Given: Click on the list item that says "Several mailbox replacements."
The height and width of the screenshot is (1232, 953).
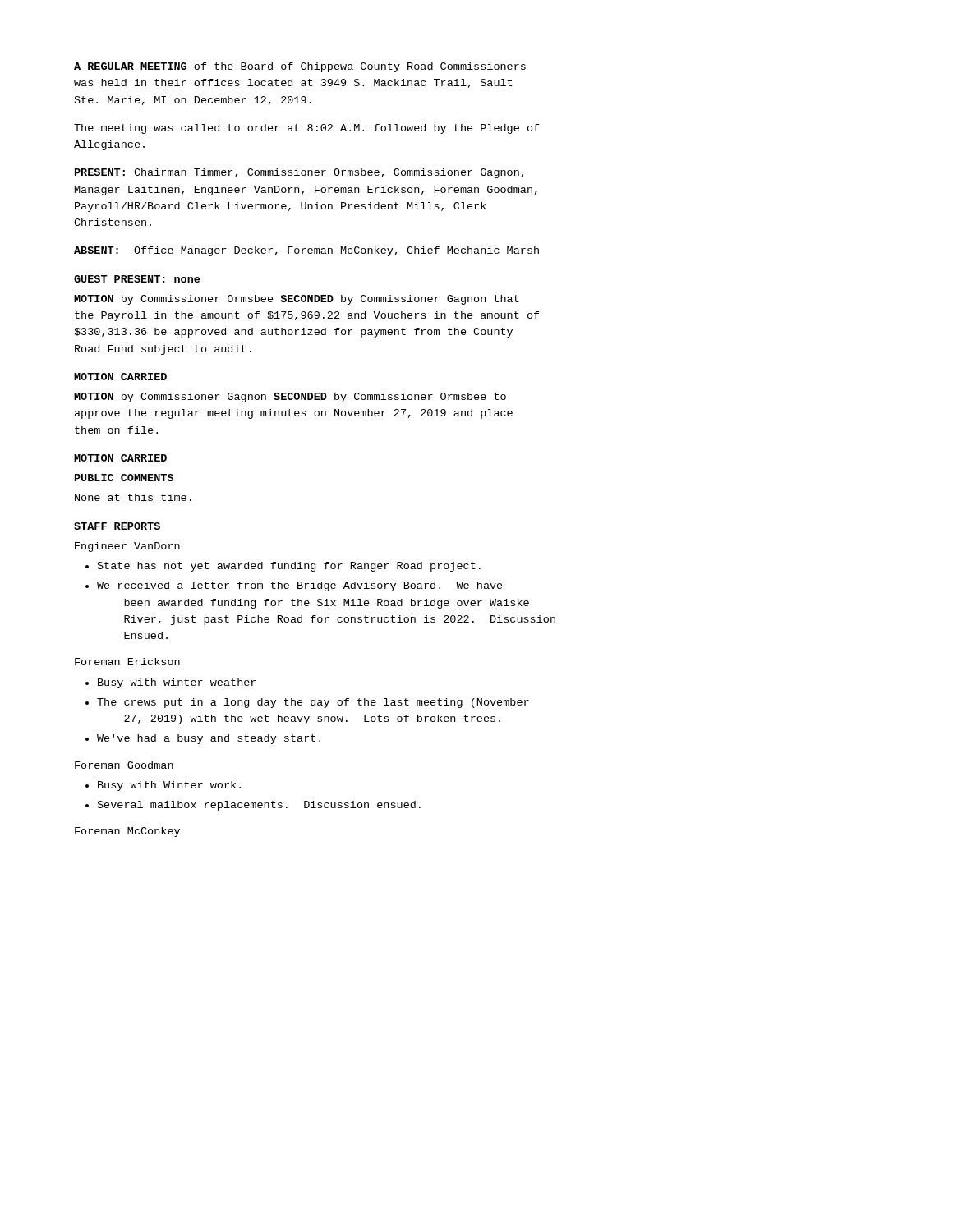Looking at the screenshot, I should pyautogui.click(x=260, y=805).
